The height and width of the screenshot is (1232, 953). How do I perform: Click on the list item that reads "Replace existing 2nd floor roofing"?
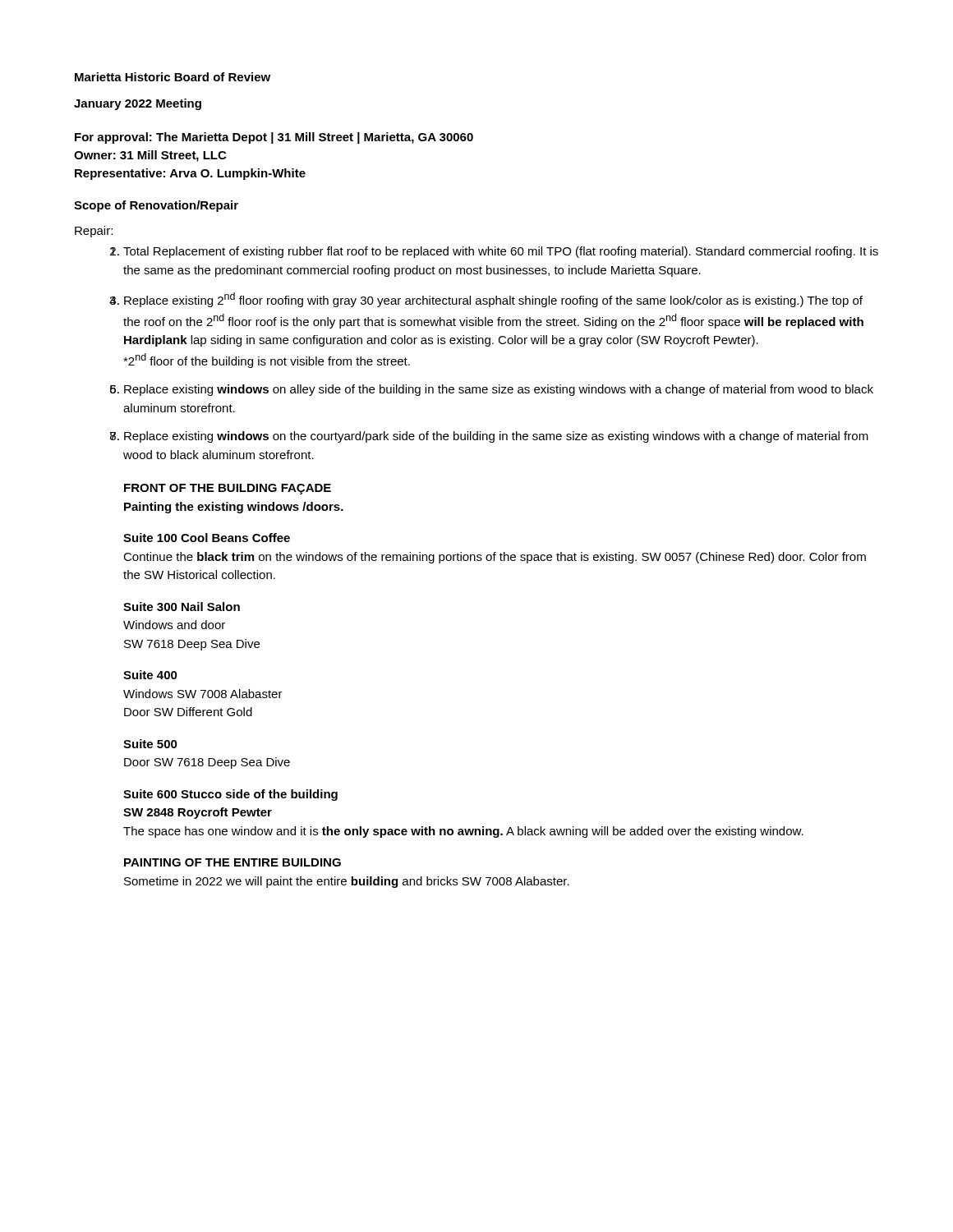tap(501, 330)
